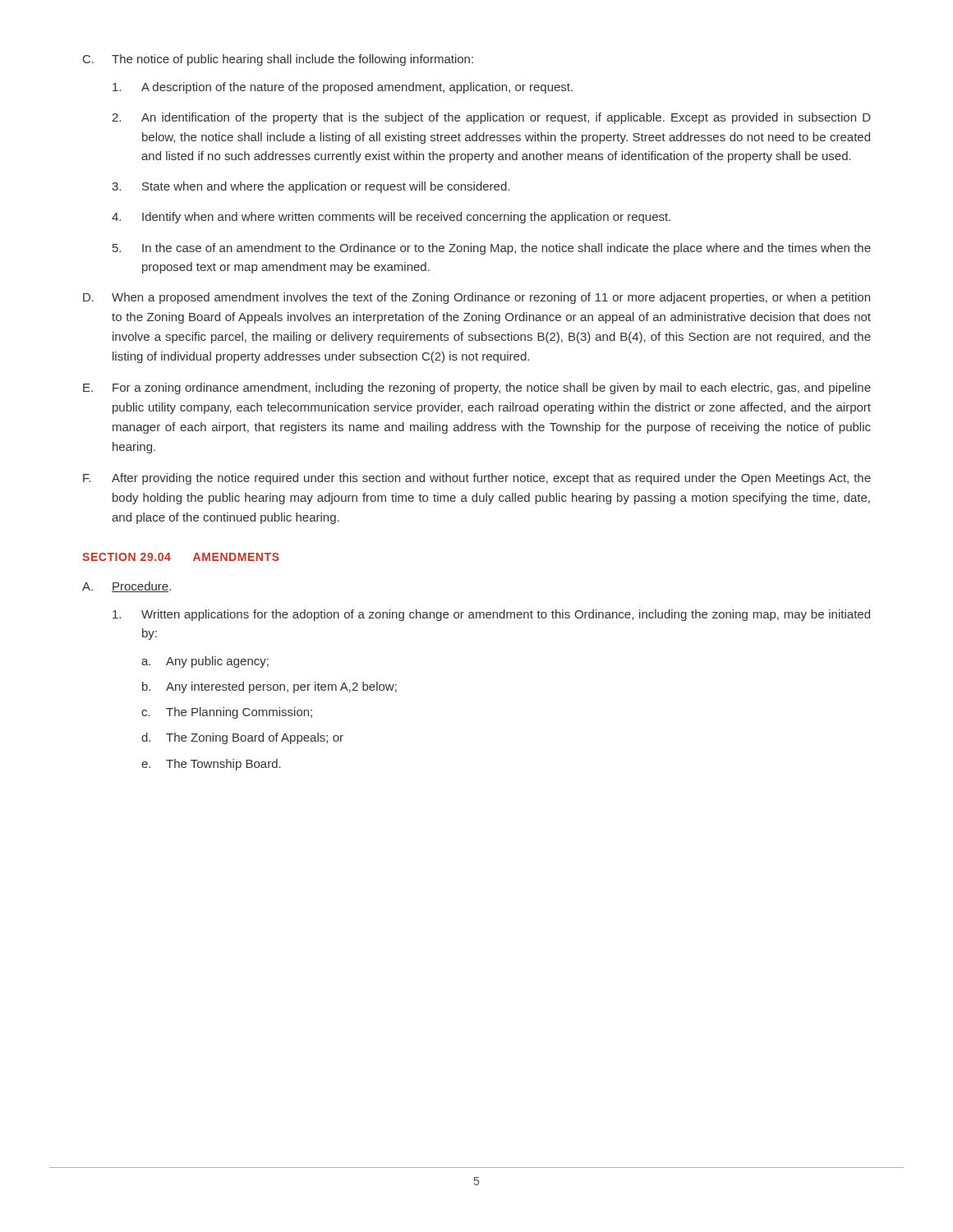
Task: Locate the region starting "e. The Township"
Action: click(211, 765)
